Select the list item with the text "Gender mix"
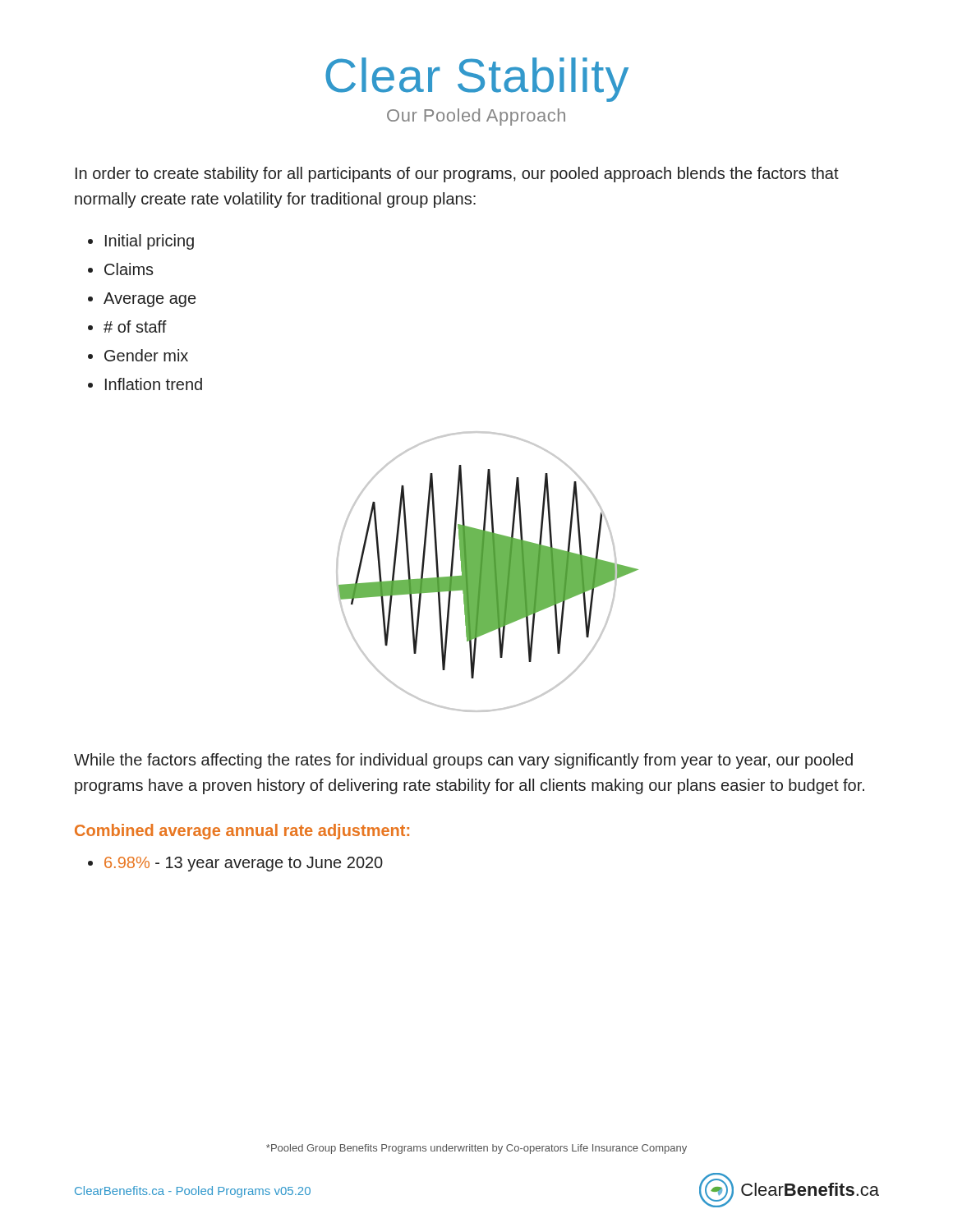953x1232 pixels. 146,355
